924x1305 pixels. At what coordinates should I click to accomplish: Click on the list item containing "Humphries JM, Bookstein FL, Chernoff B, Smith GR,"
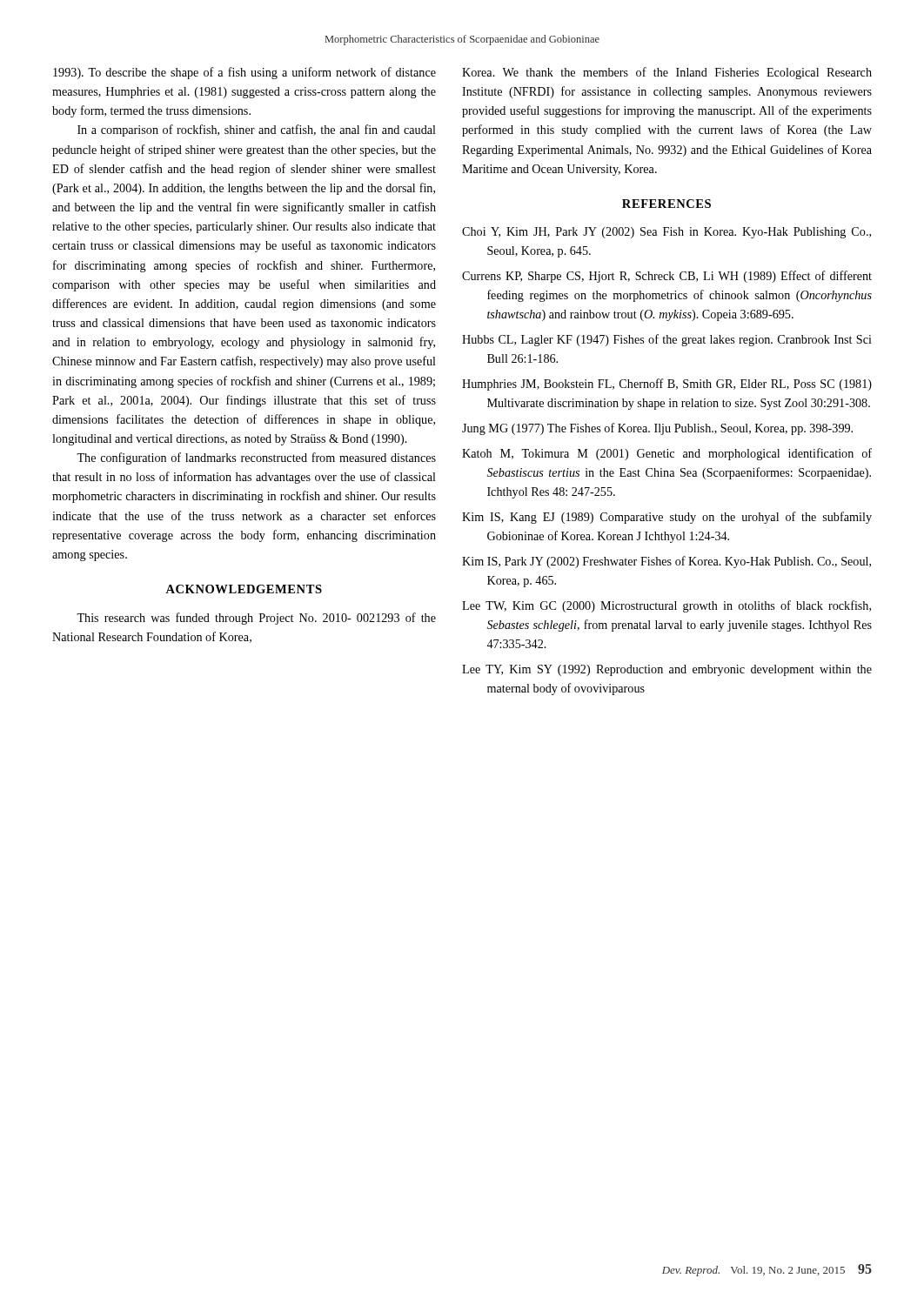(667, 394)
